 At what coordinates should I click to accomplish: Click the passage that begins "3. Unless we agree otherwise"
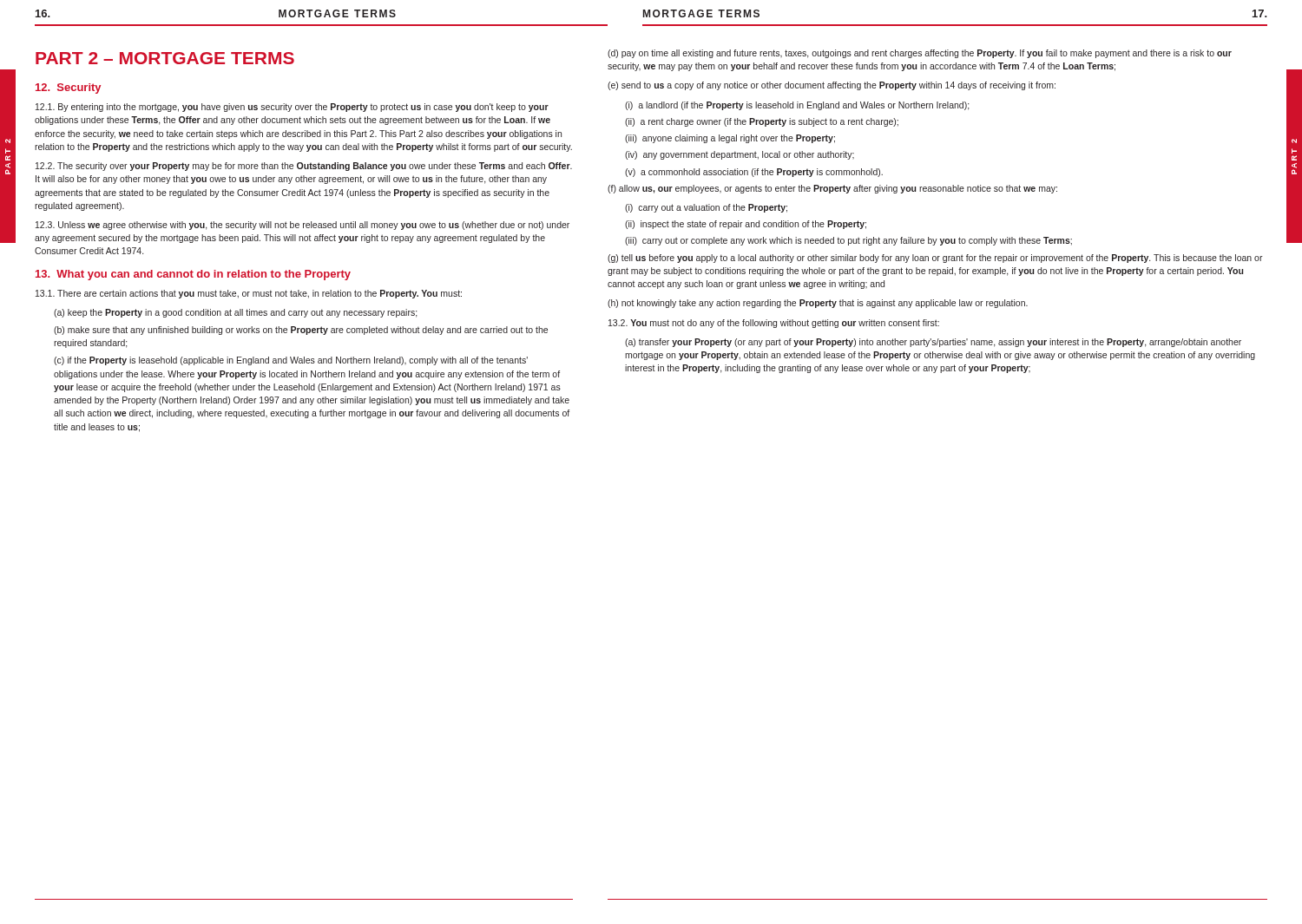[302, 238]
